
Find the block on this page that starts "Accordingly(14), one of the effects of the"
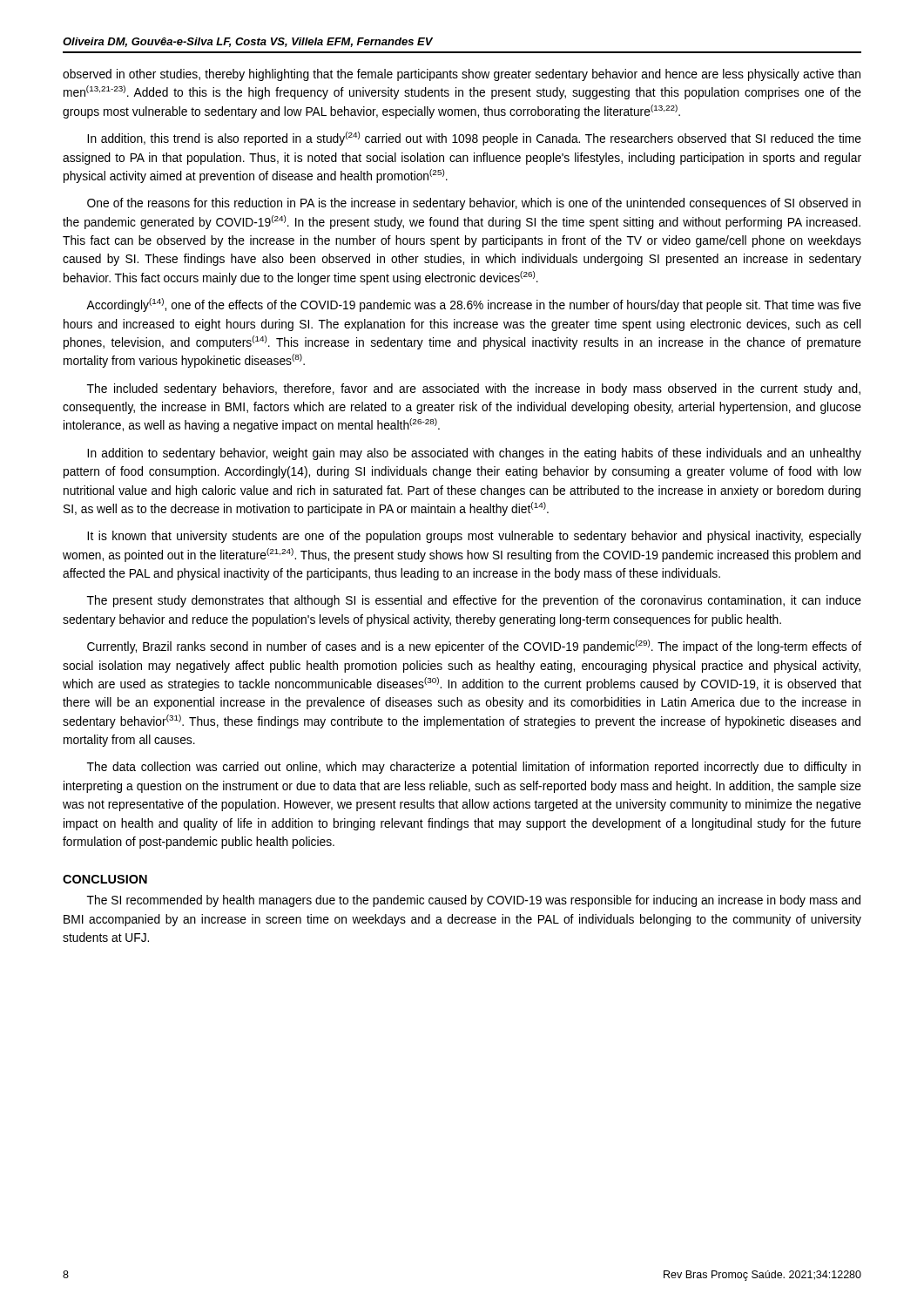click(462, 334)
